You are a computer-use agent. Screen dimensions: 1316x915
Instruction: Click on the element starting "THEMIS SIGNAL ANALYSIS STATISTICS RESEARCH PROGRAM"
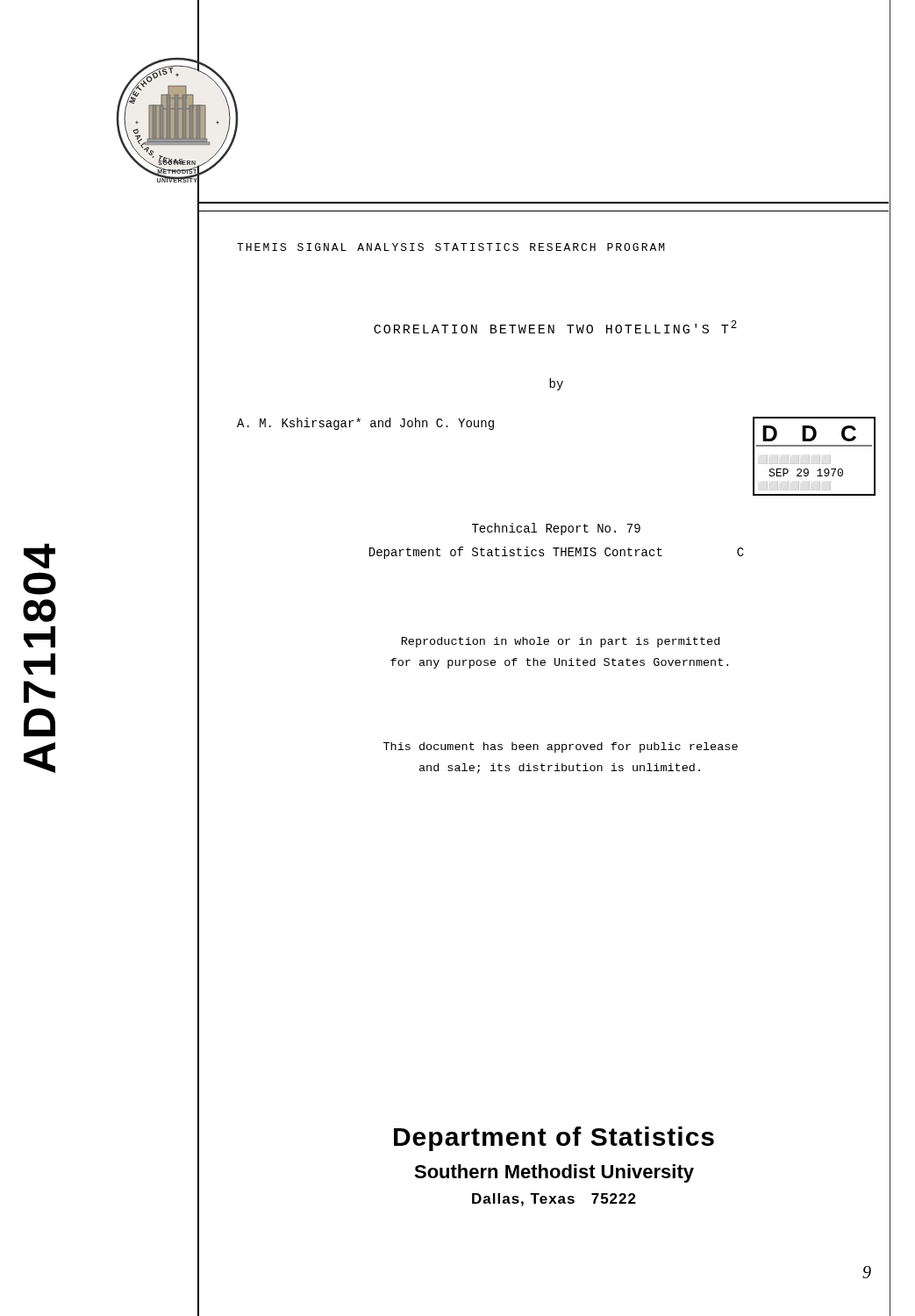(x=452, y=248)
